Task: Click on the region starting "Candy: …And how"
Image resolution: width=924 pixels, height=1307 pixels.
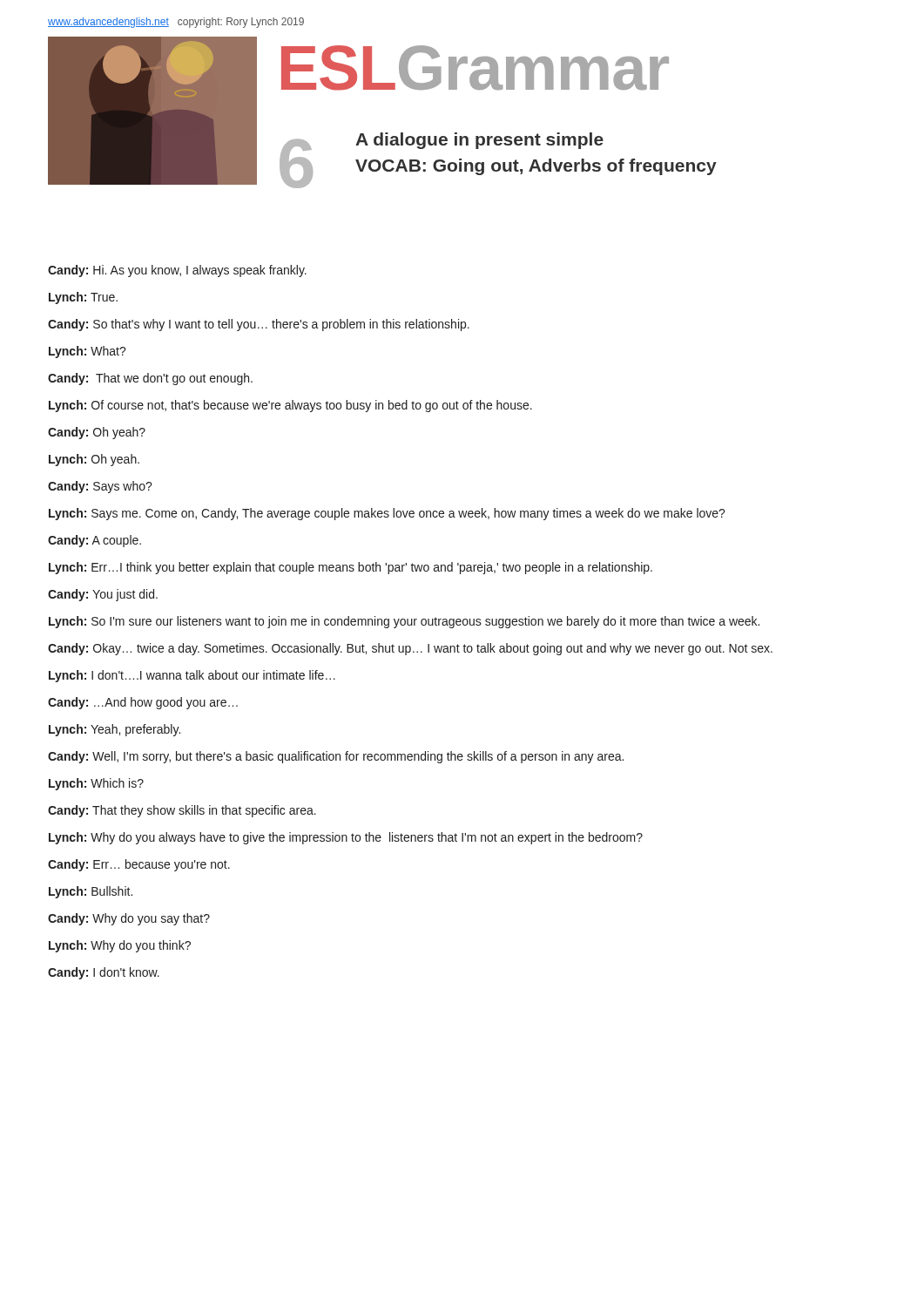Action: 143,702
